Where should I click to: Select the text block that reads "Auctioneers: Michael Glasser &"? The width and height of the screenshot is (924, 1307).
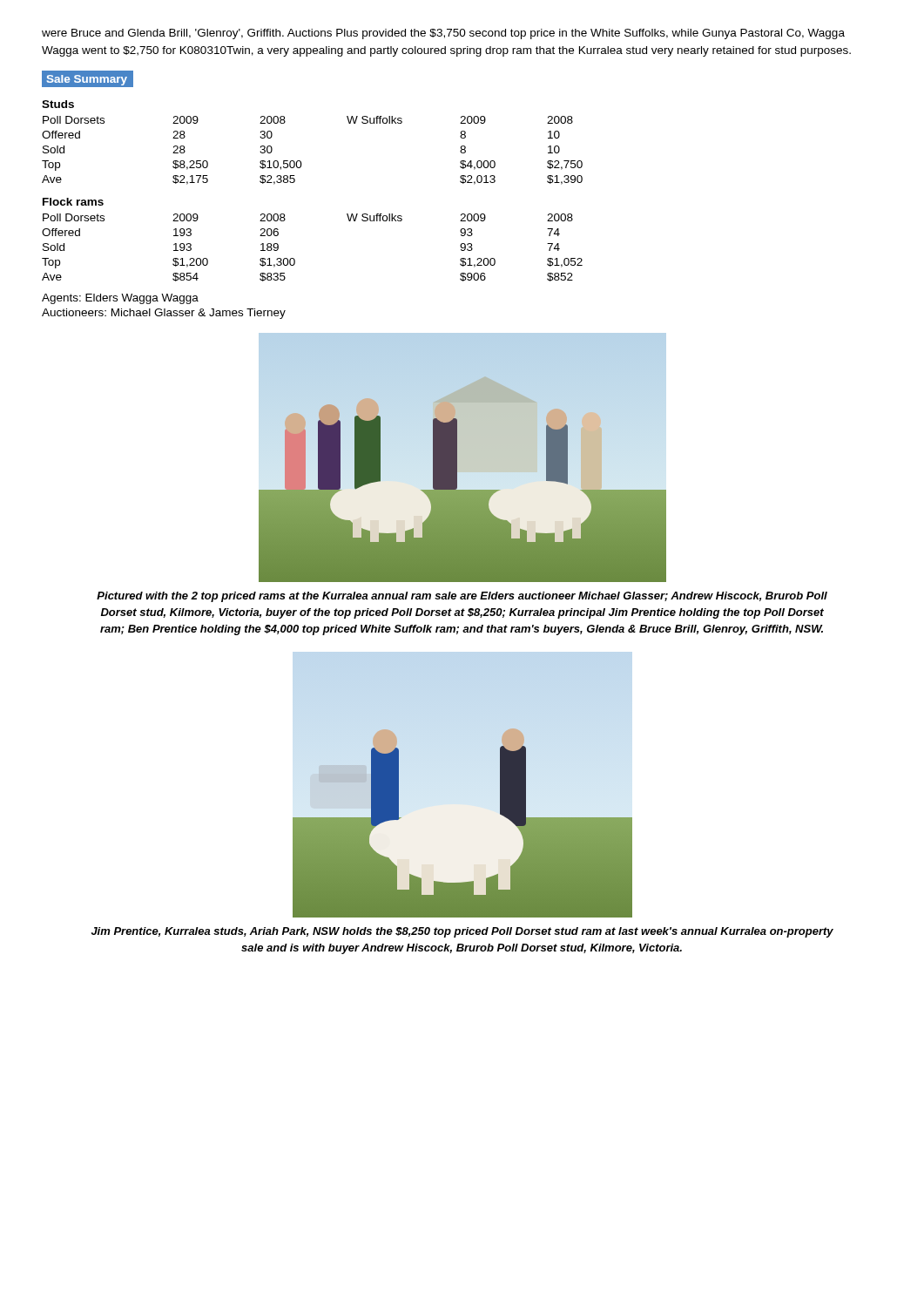[164, 313]
